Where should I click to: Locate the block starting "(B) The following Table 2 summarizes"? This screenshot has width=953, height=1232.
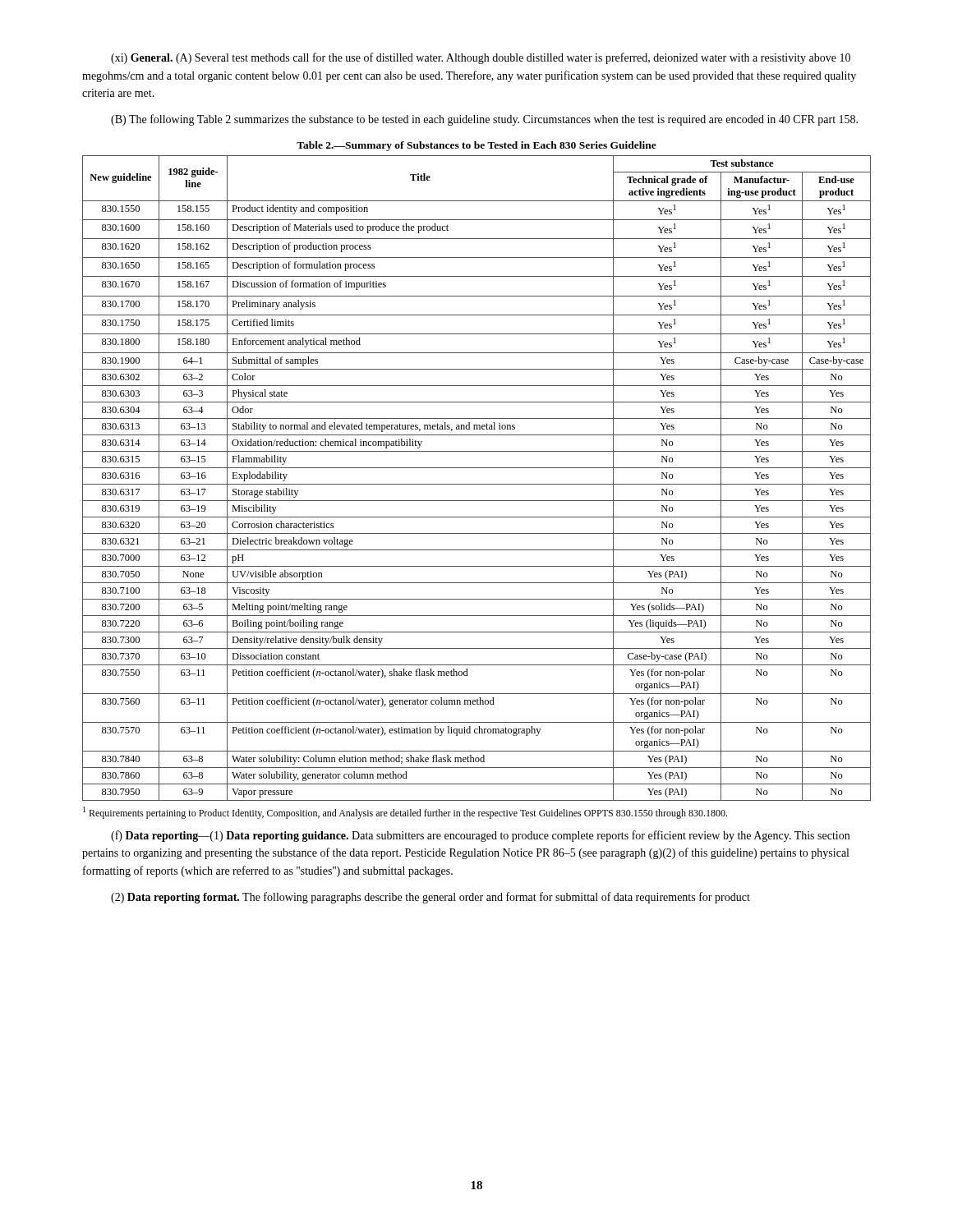pyautogui.click(x=485, y=120)
